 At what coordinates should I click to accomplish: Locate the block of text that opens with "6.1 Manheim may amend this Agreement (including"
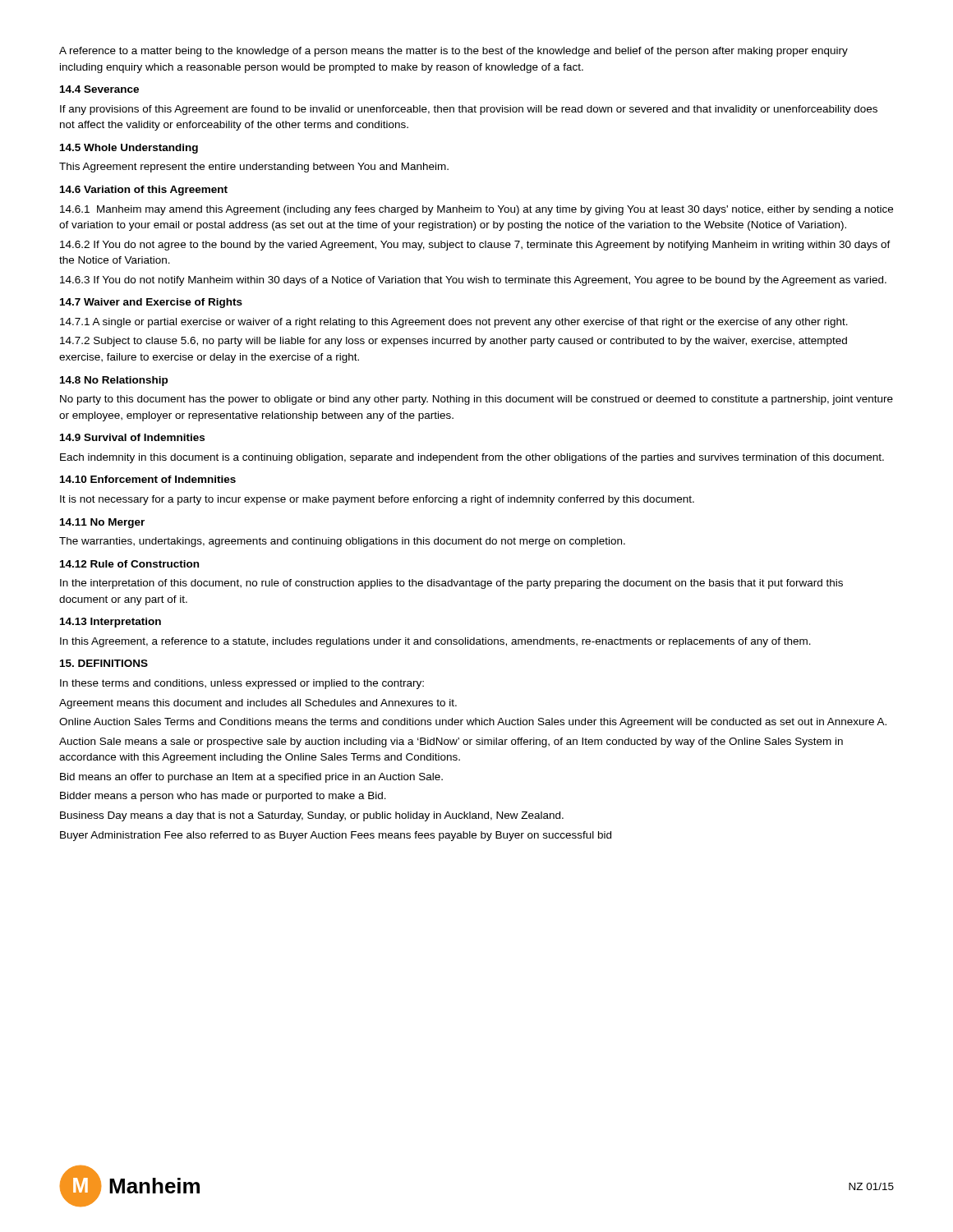click(476, 217)
